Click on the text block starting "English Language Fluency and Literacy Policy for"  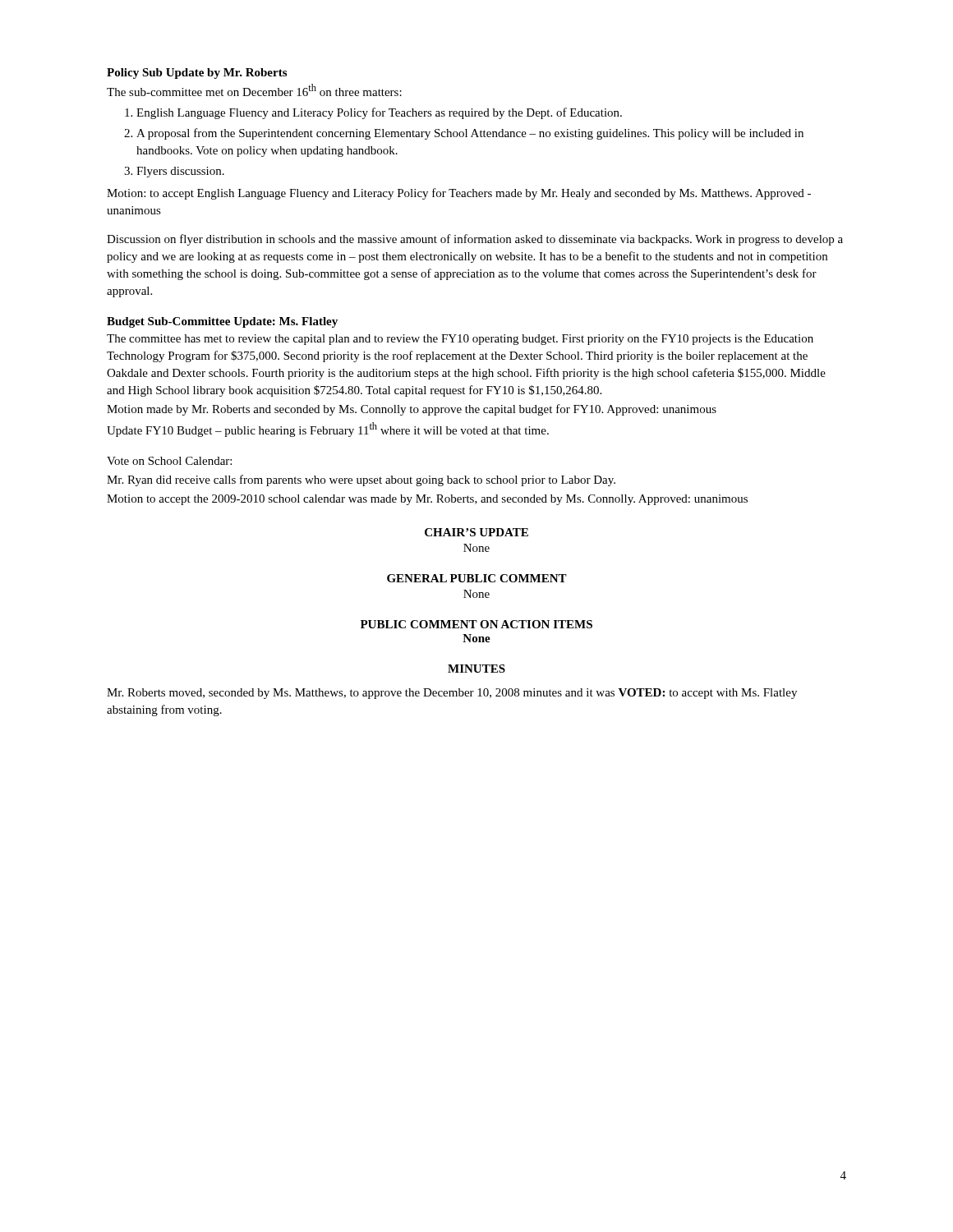click(x=491, y=113)
